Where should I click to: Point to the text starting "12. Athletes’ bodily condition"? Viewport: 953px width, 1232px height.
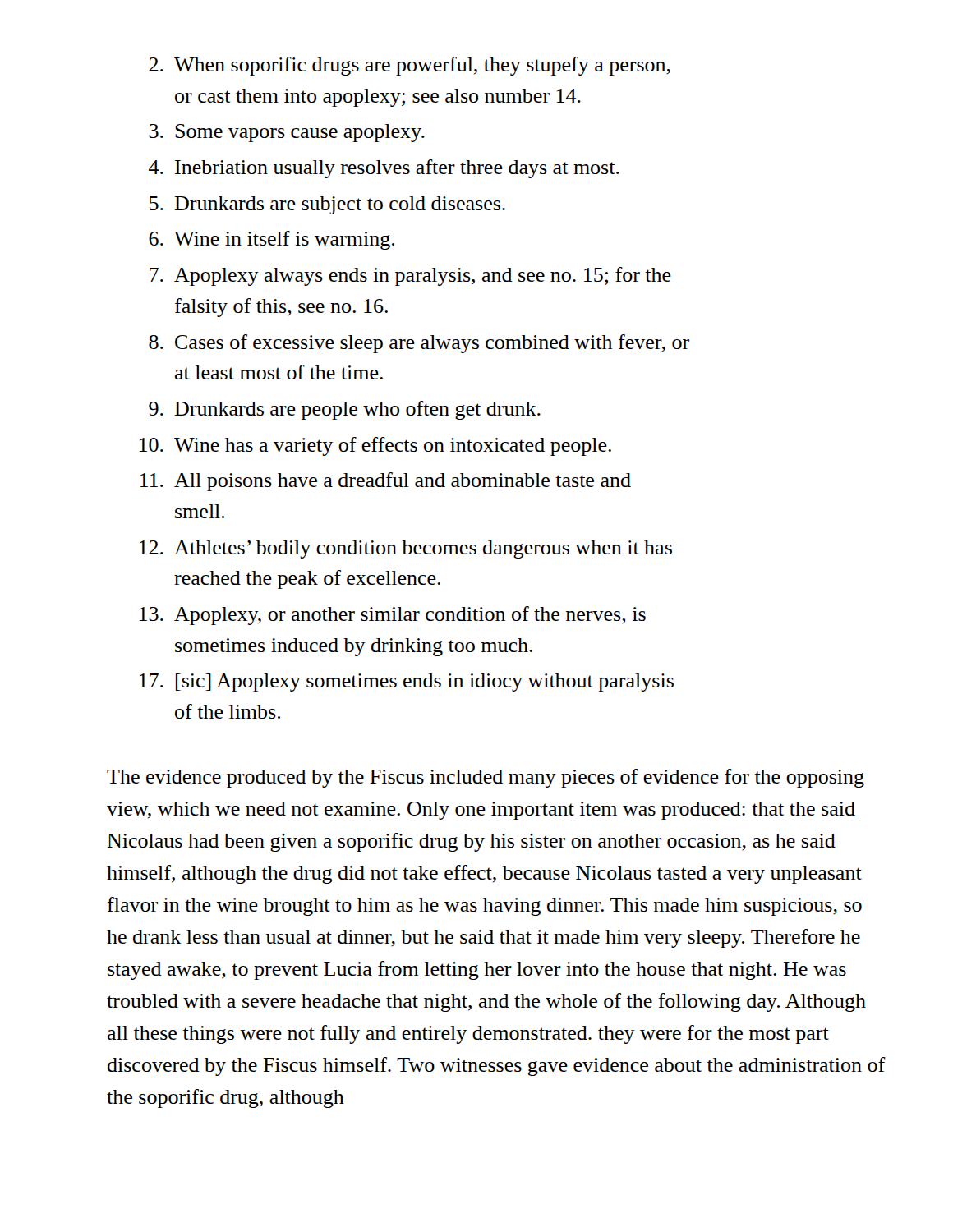coord(497,563)
